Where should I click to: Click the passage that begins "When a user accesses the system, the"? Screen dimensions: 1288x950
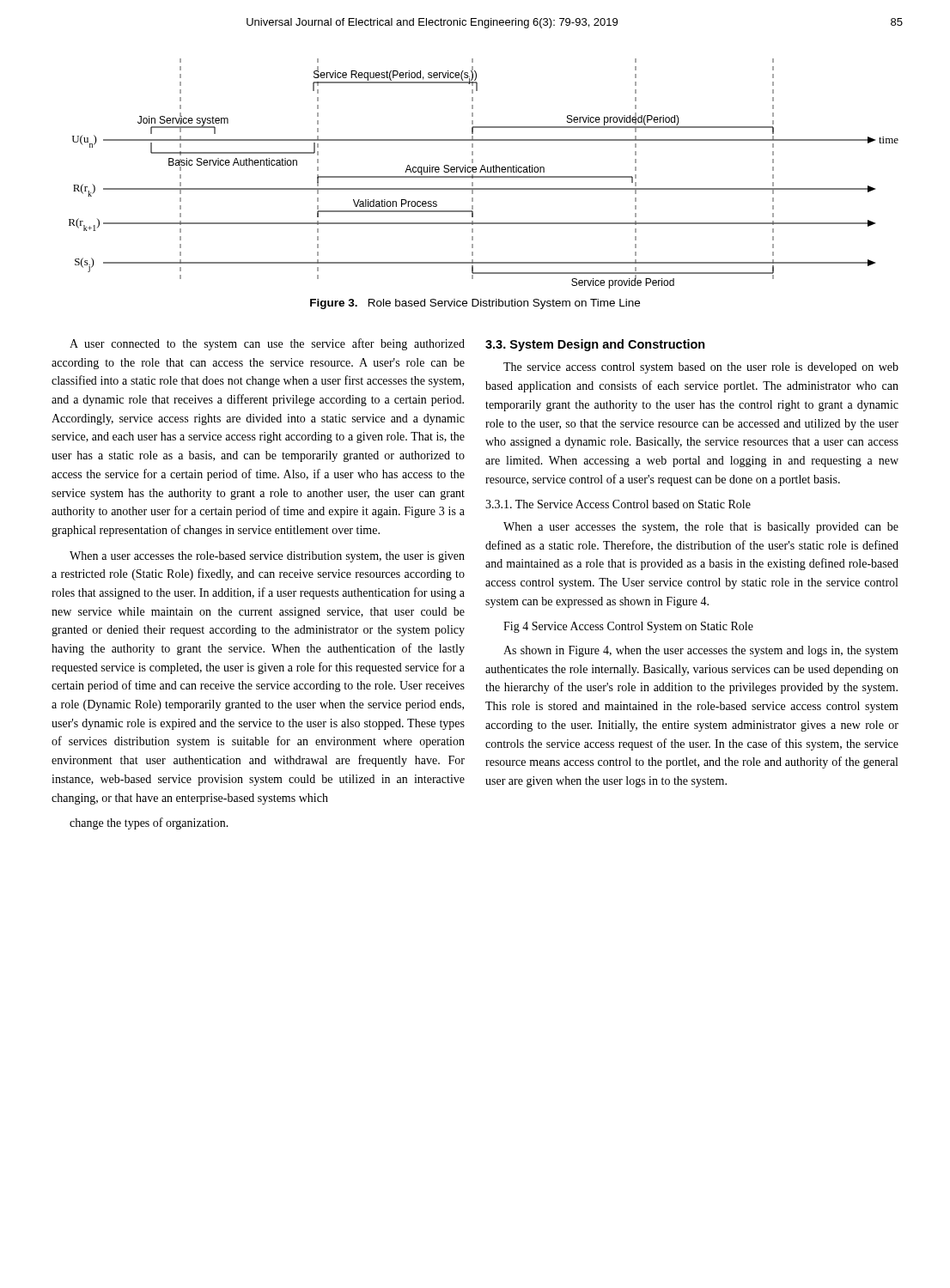pos(692,564)
